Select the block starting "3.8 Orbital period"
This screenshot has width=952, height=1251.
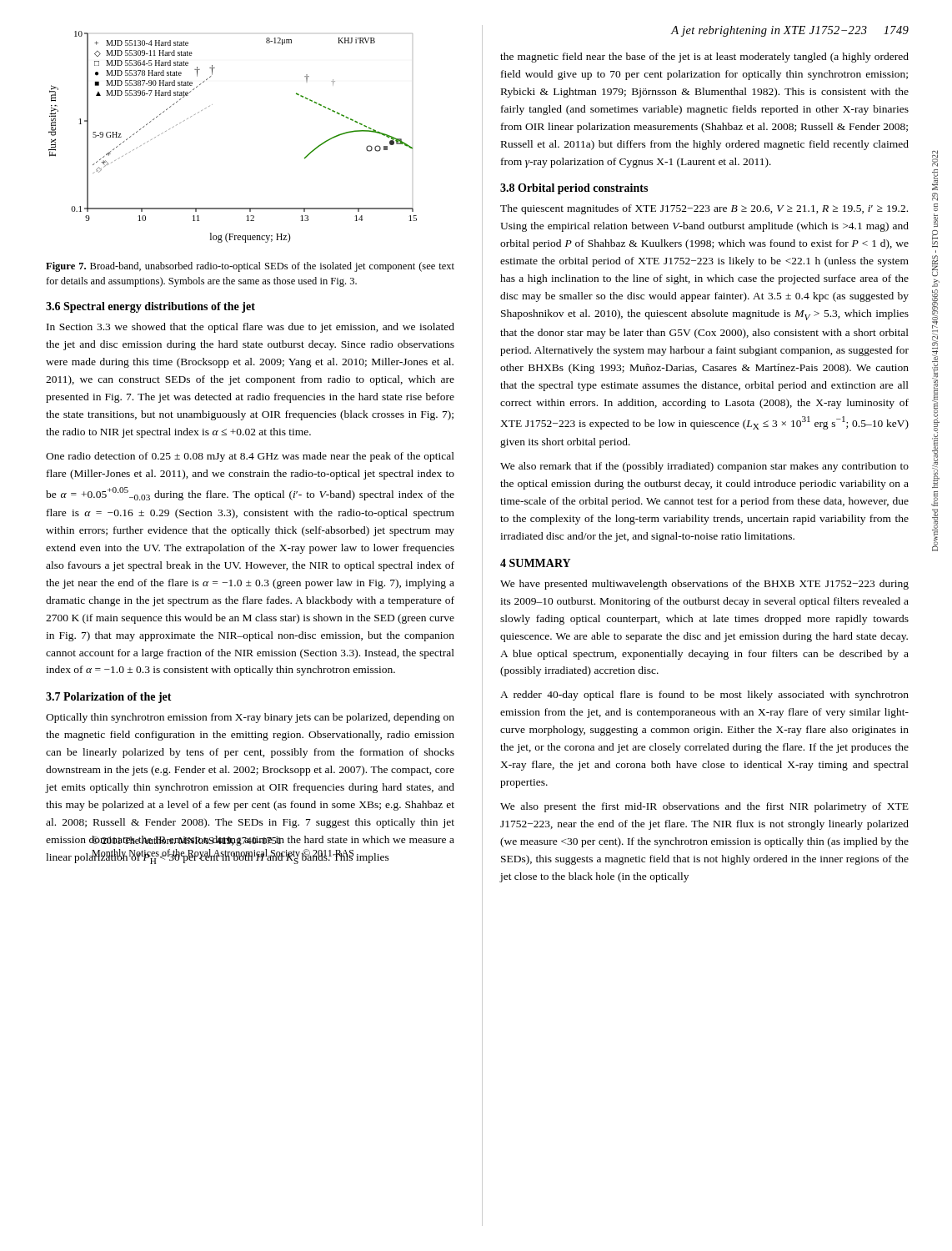coord(574,188)
